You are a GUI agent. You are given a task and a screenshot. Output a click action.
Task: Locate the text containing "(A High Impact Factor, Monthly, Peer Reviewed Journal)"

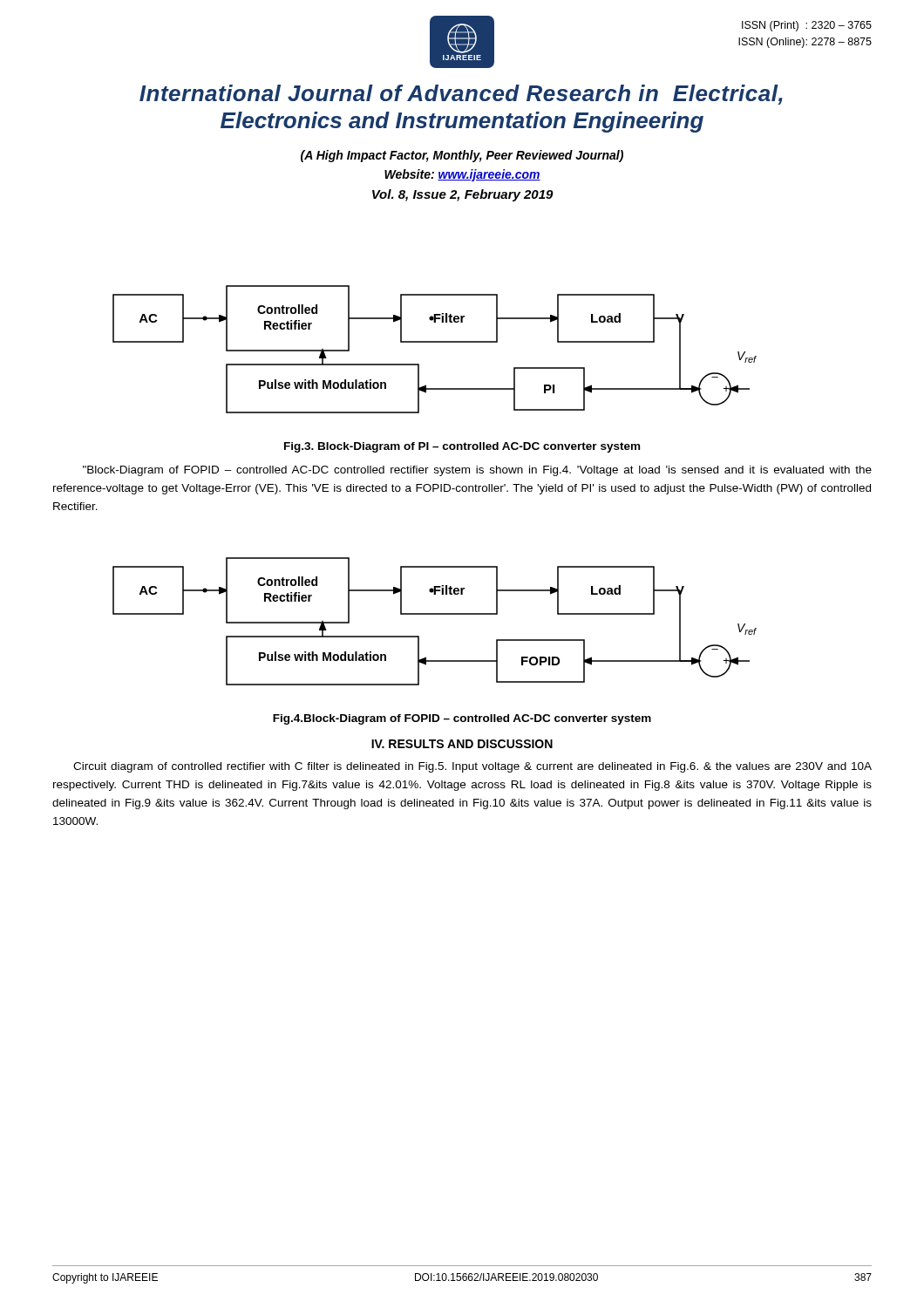(x=462, y=155)
